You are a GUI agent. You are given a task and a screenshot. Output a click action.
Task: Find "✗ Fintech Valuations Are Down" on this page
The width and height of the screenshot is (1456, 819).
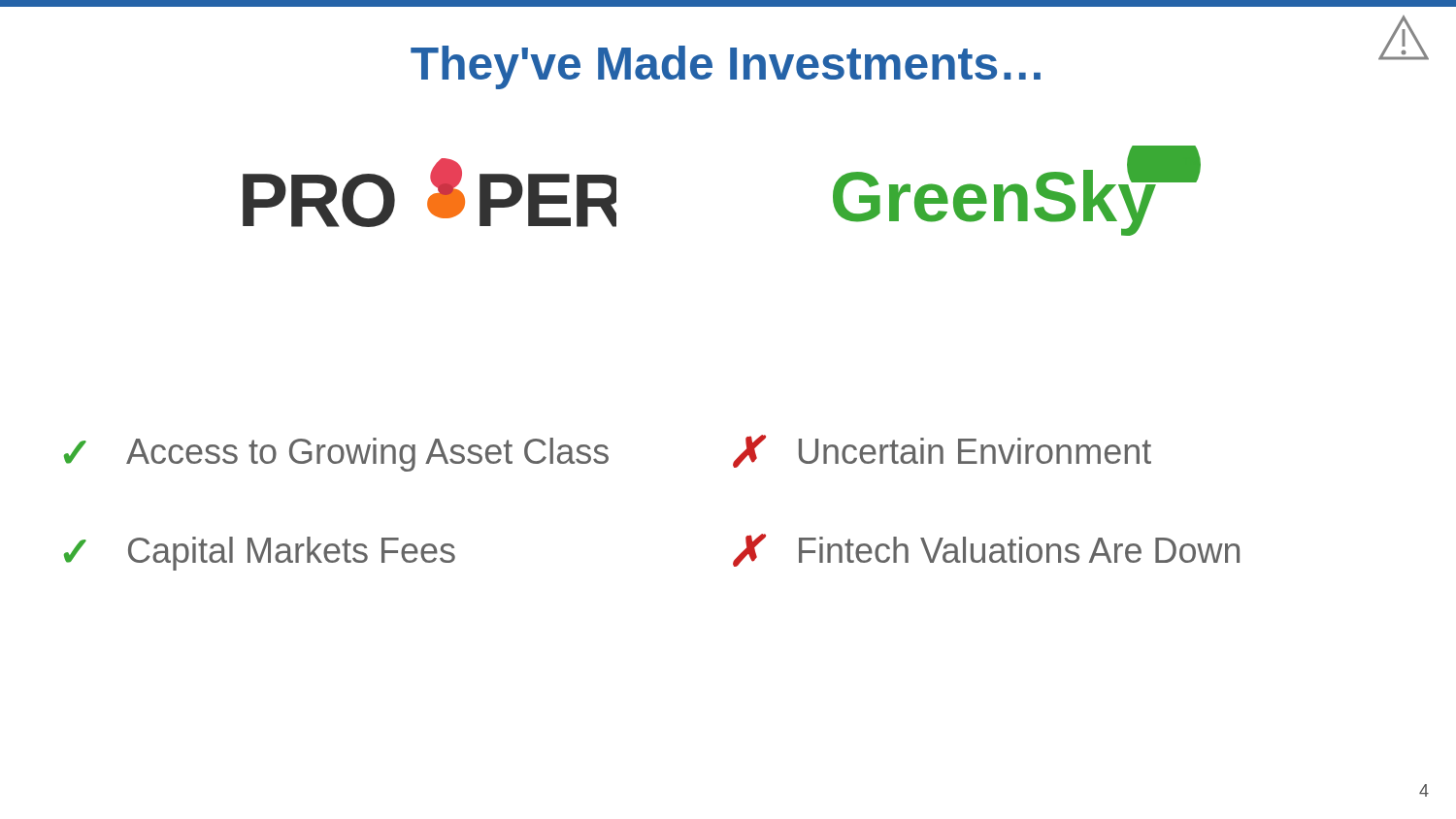click(x=985, y=551)
